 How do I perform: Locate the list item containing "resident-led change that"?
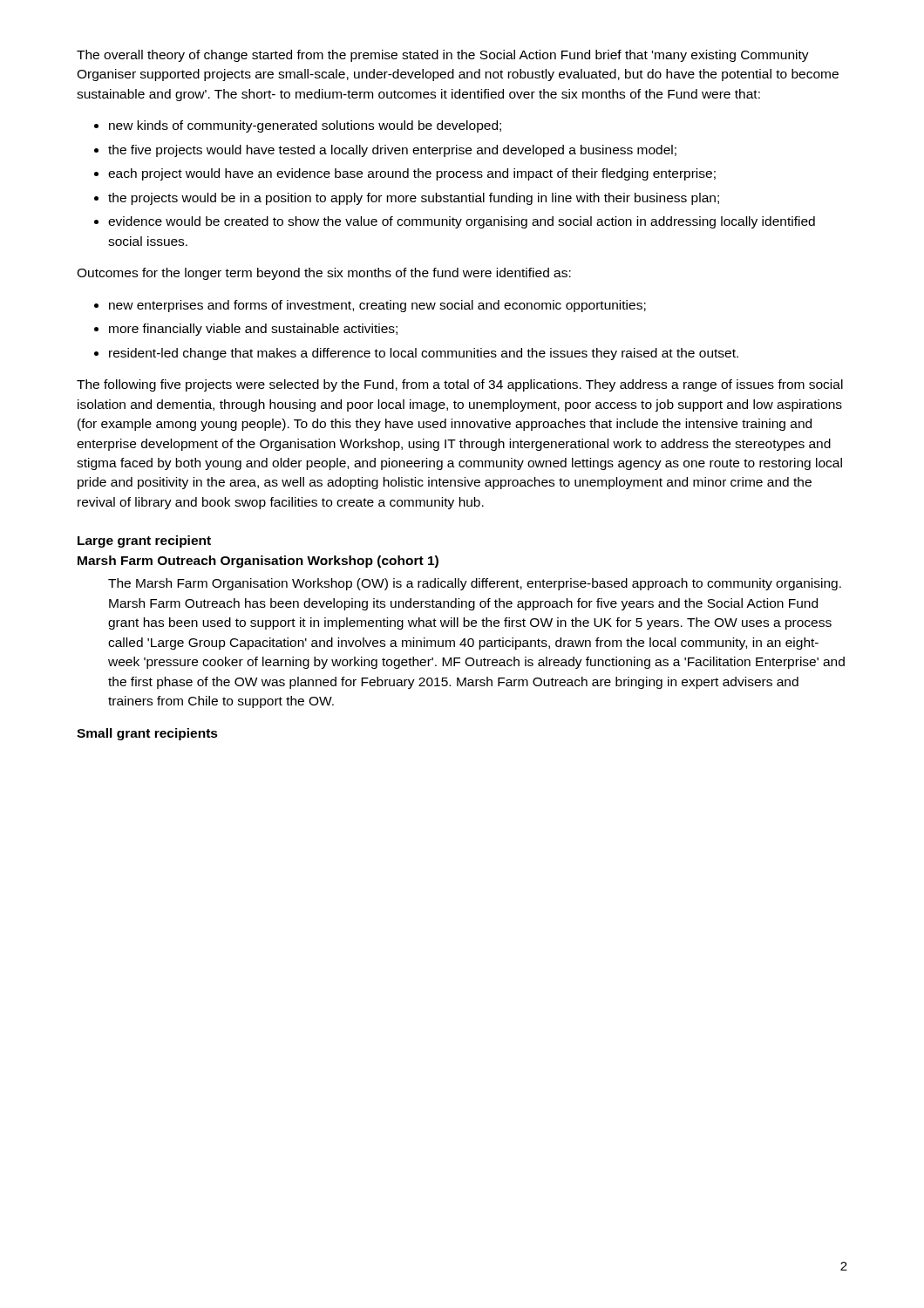(424, 352)
